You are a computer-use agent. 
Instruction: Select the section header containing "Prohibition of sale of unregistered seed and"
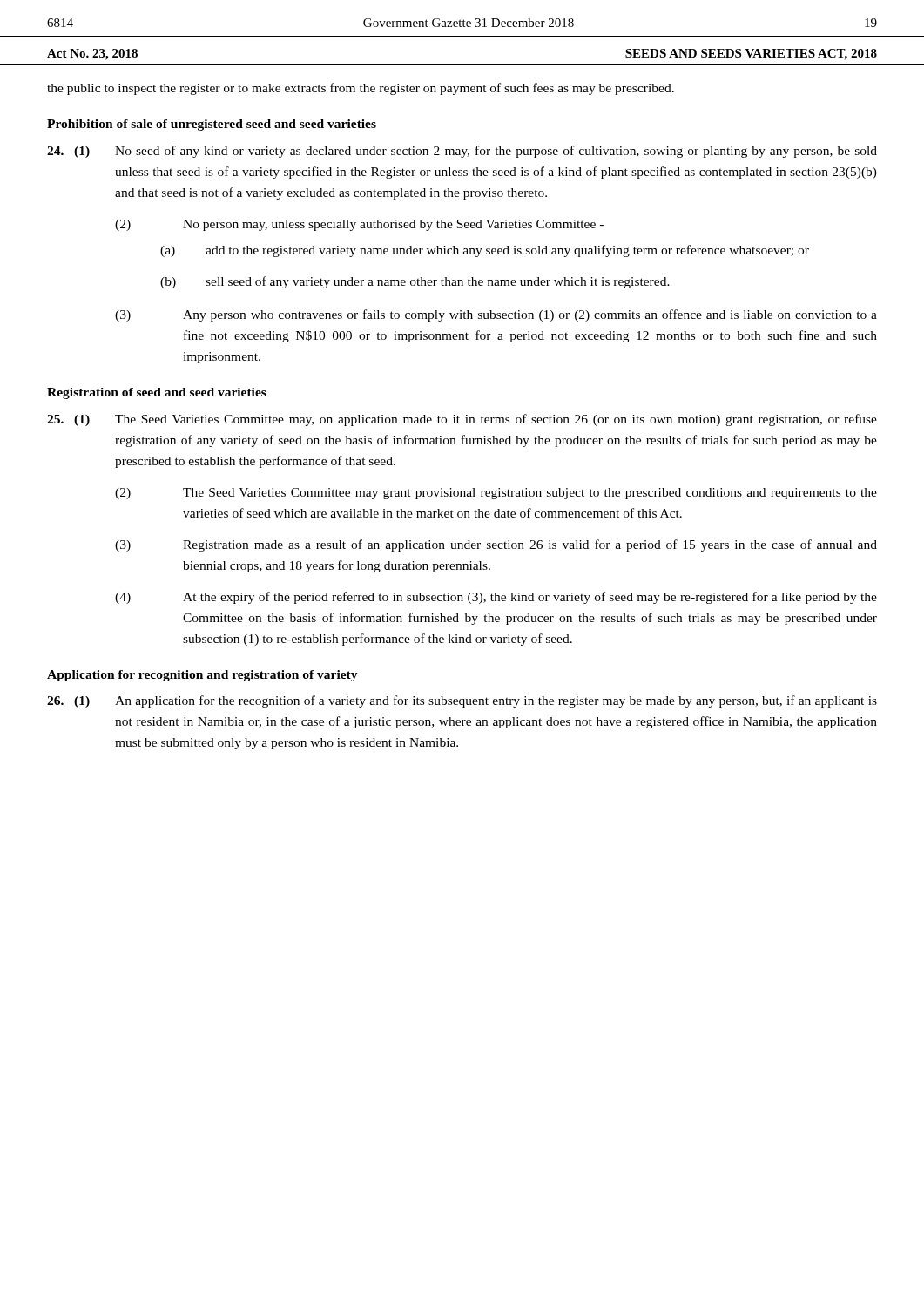click(212, 123)
